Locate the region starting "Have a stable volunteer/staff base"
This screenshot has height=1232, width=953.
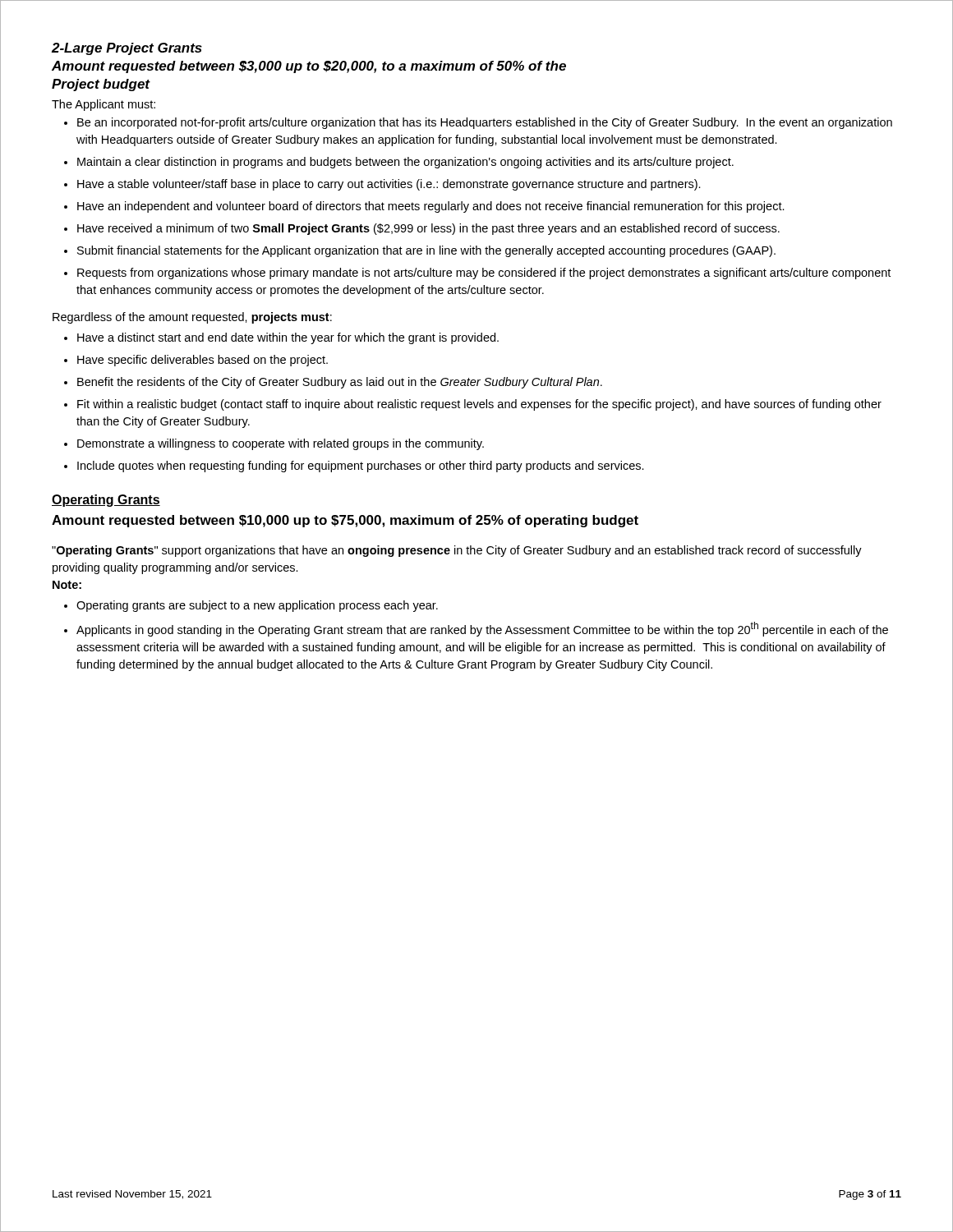point(389,184)
